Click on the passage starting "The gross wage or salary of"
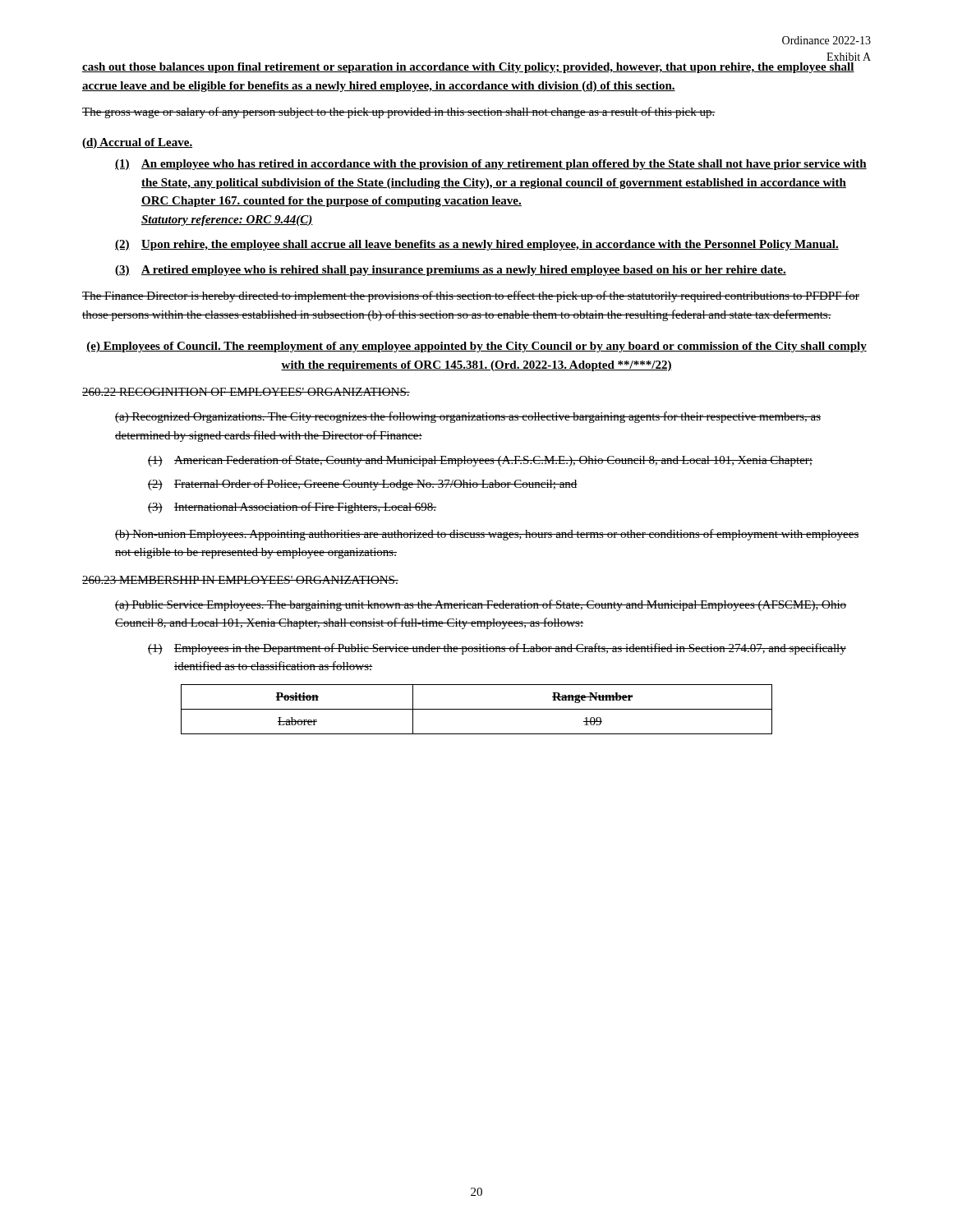This screenshot has width=953, height=1232. point(399,112)
